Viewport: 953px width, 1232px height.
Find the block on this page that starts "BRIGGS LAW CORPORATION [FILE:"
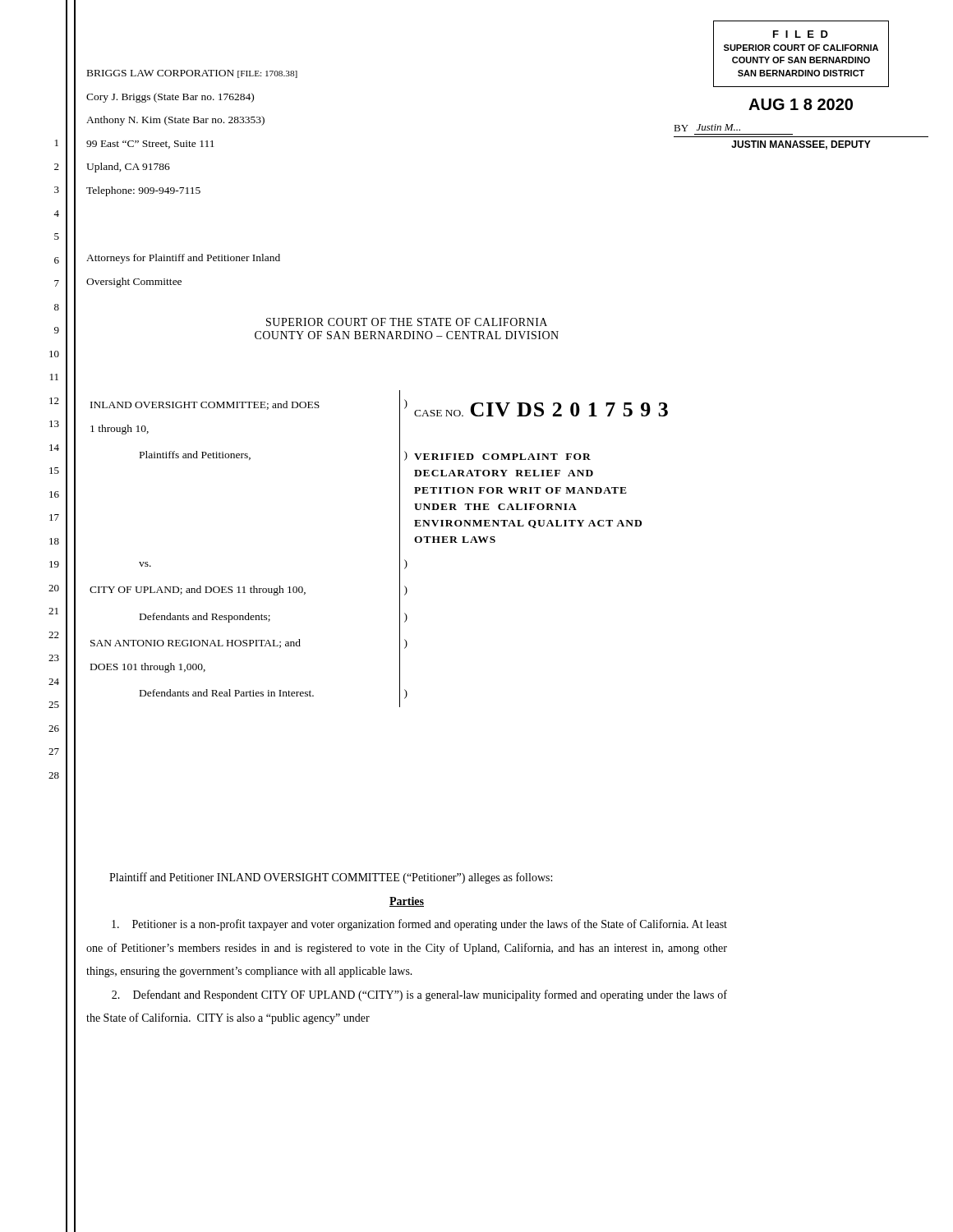click(259, 132)
